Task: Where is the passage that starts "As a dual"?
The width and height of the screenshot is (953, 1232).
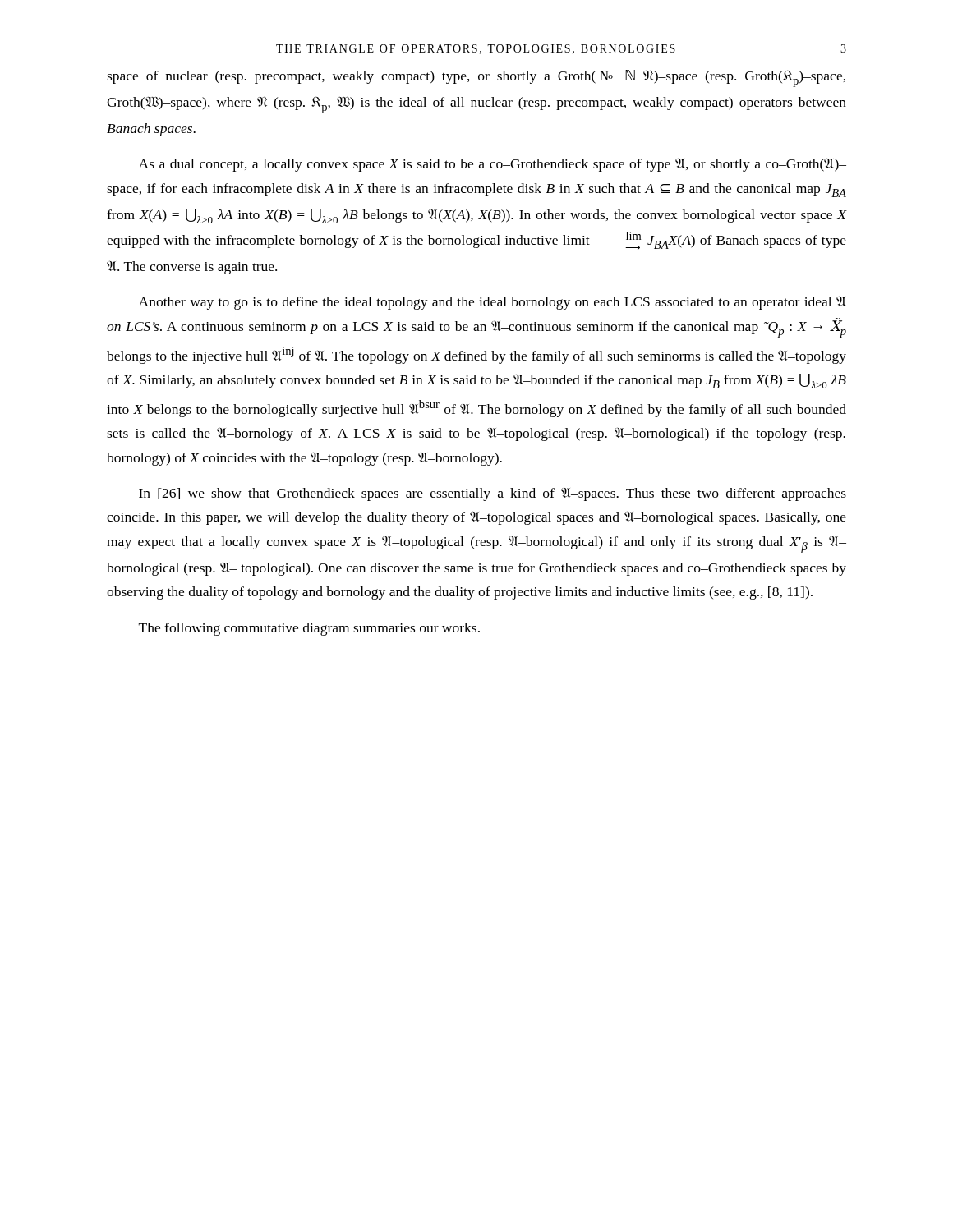Action: point(476,216)
